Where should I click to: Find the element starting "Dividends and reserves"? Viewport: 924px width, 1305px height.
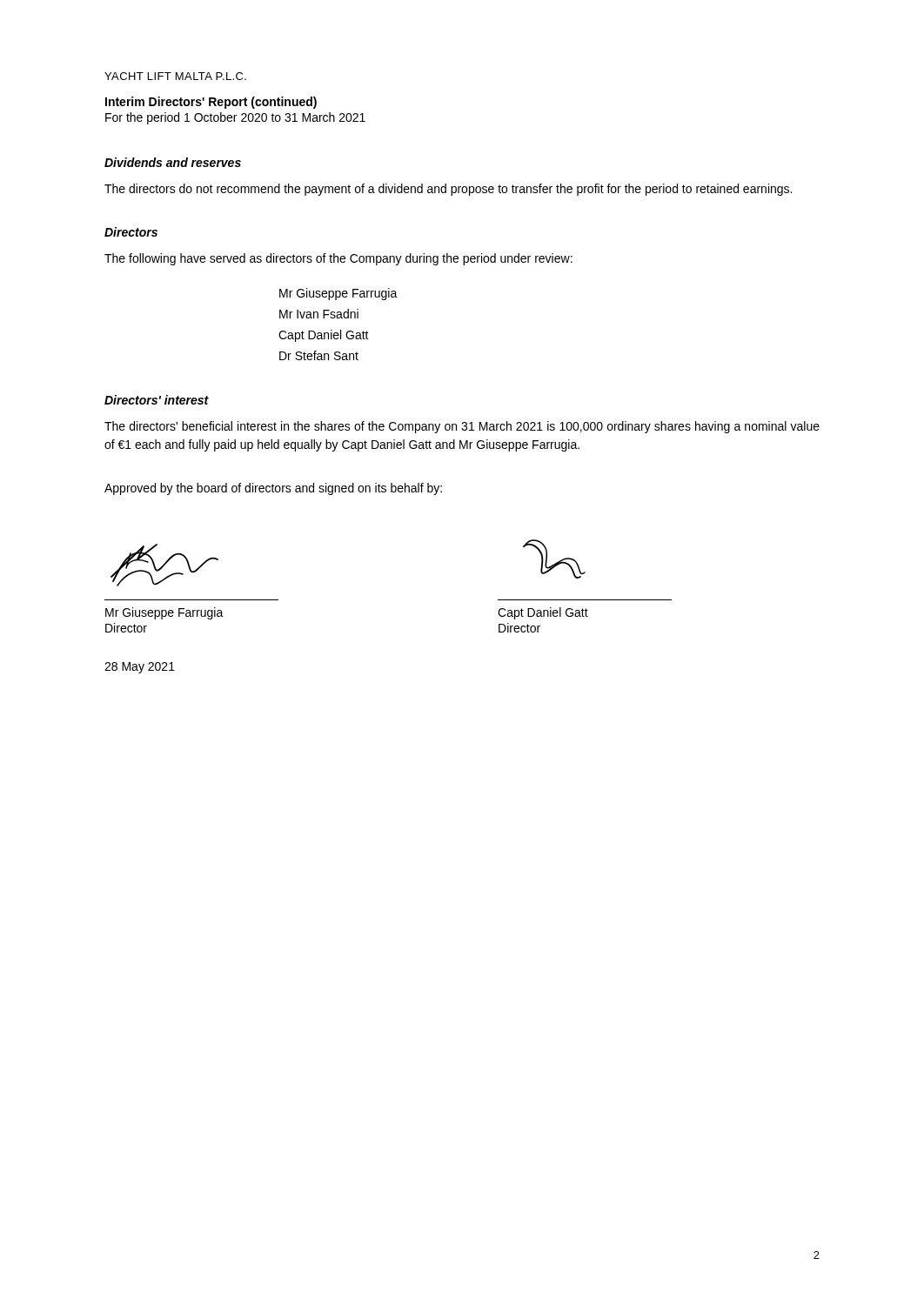click(173, 163)
